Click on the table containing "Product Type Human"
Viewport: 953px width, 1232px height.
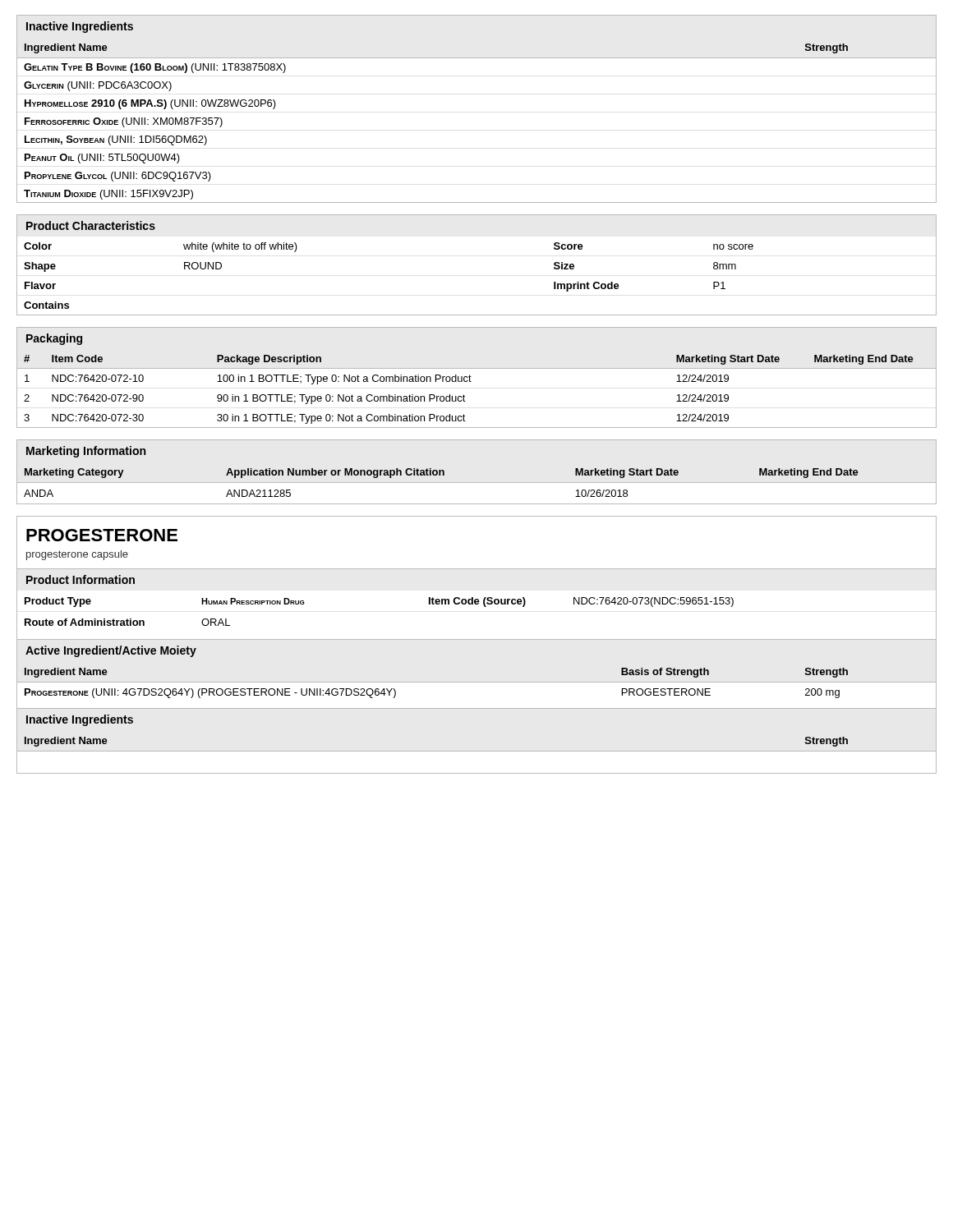click(476, 611)
